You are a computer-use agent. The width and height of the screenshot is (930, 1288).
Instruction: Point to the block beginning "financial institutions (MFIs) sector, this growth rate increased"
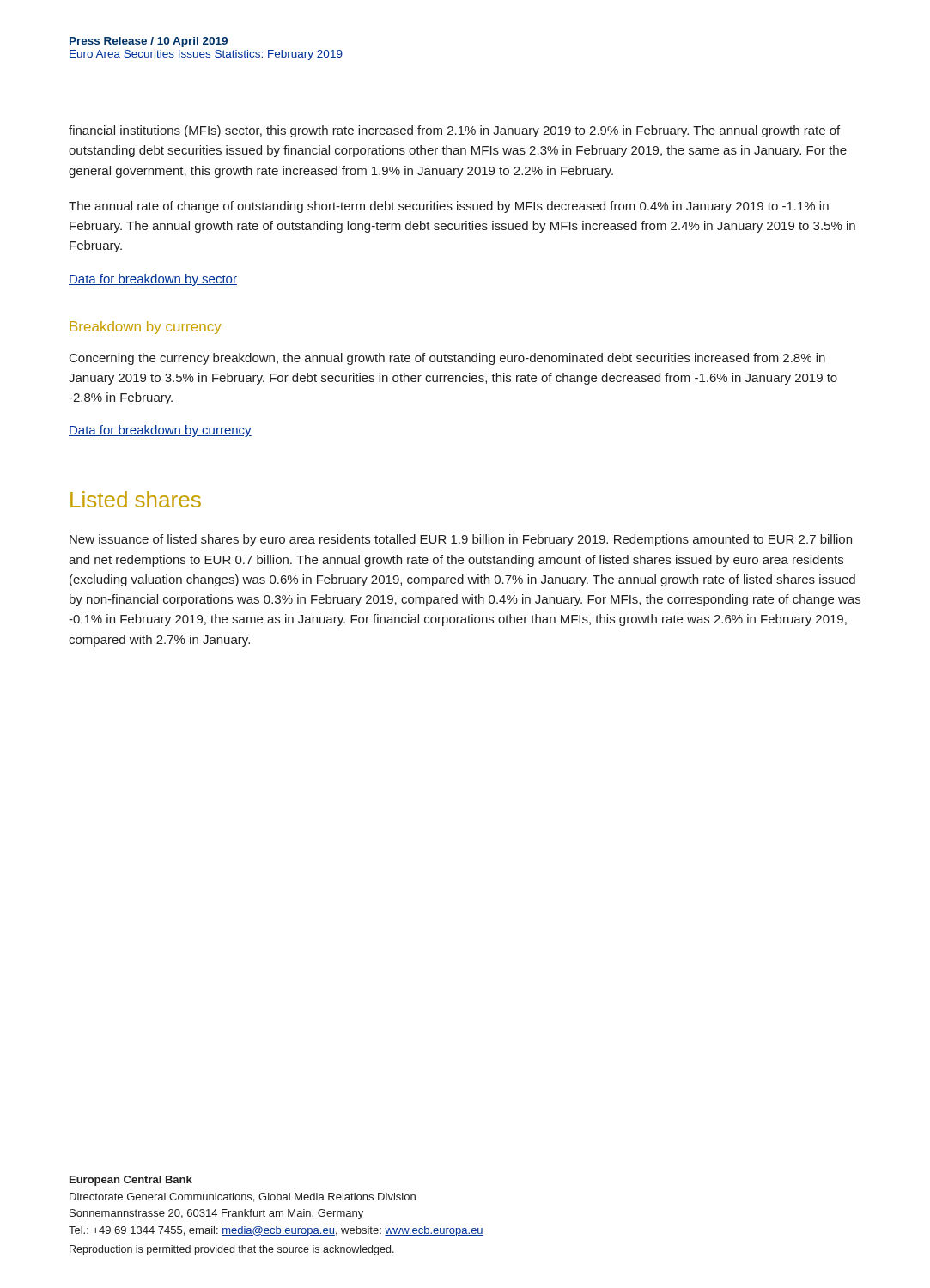[458, 150]
